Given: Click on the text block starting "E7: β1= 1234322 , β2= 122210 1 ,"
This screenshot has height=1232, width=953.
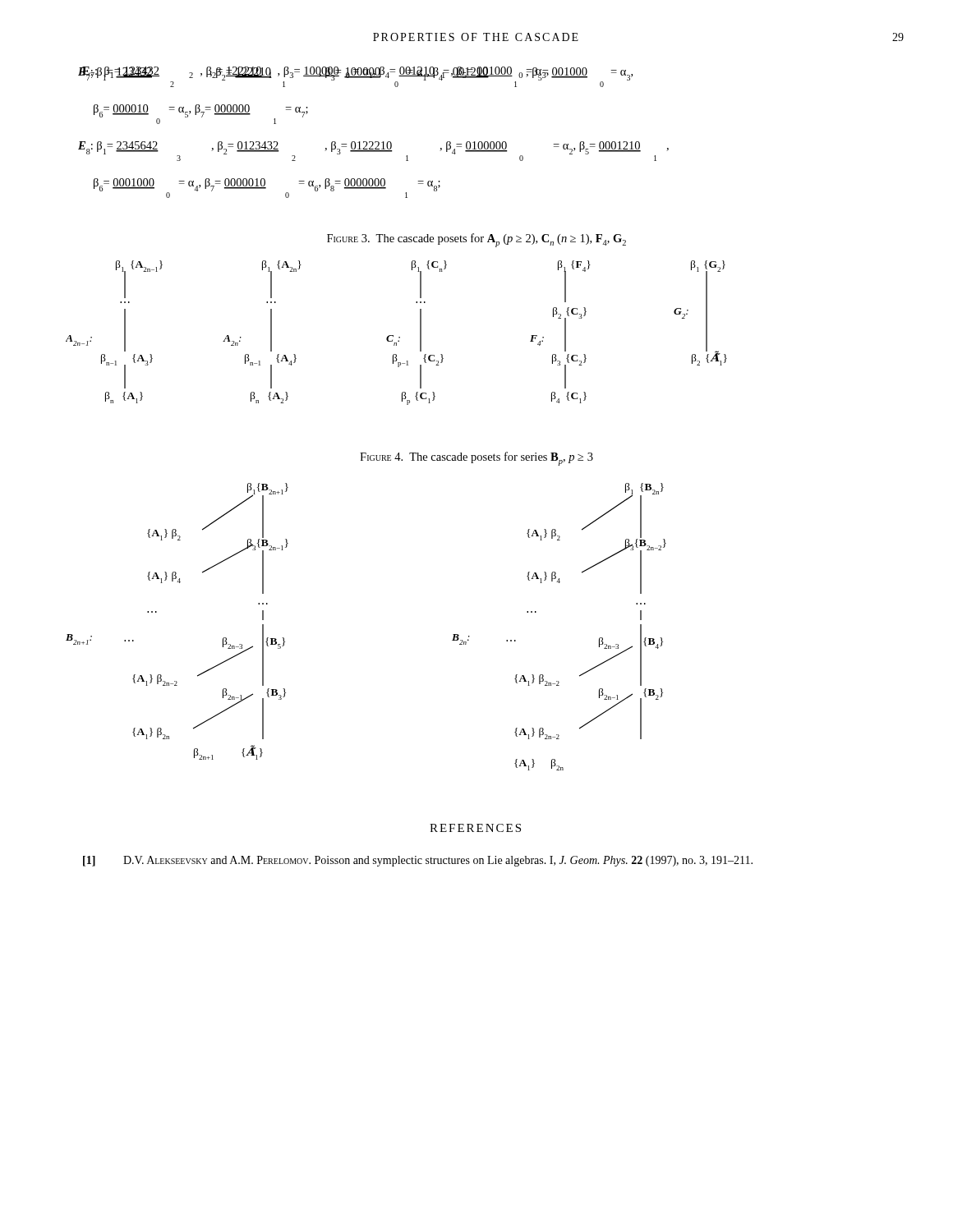Looking at the screenshot, I should tap(476, 72).
